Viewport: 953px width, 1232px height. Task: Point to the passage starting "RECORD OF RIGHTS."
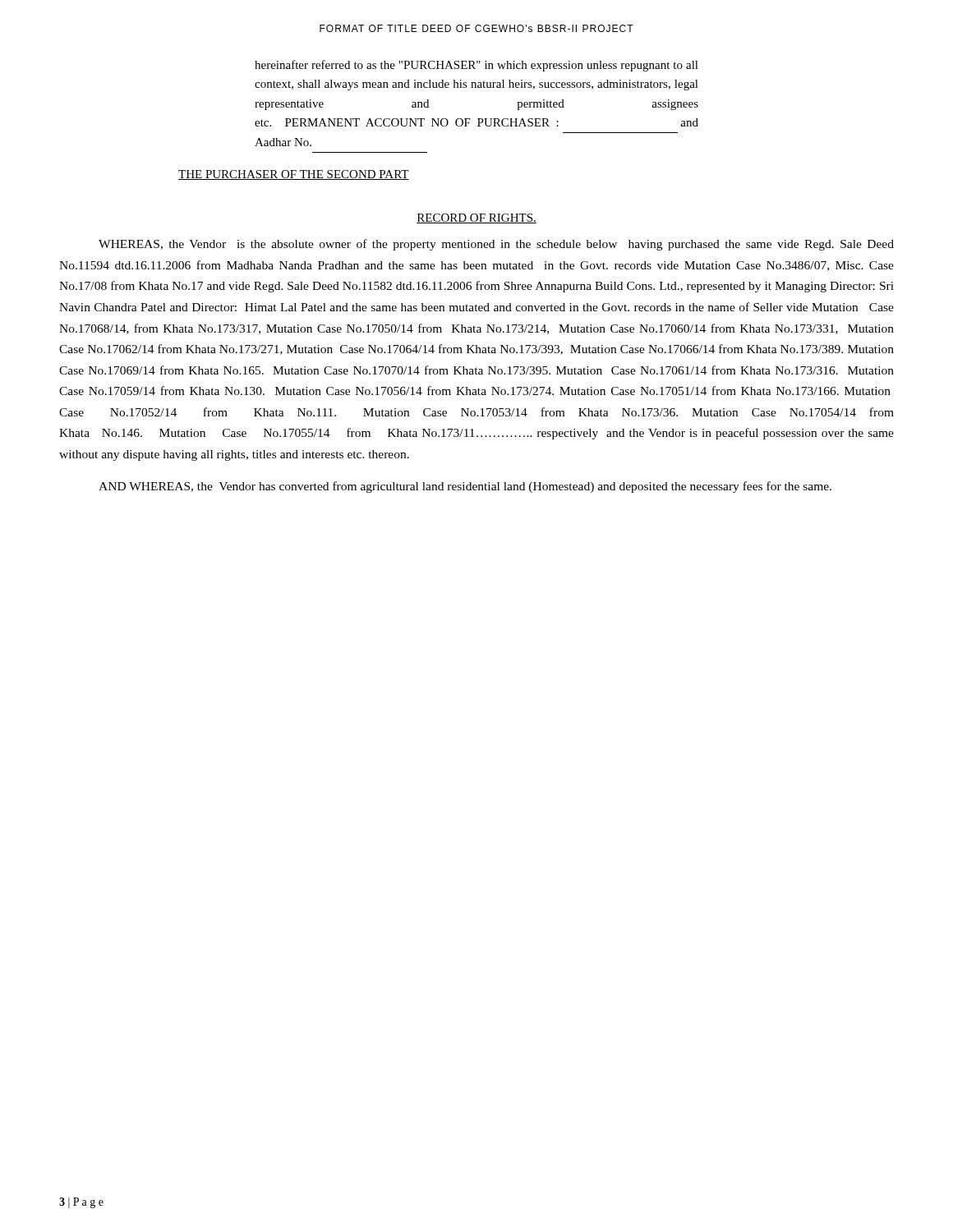(x=476, y=218)
